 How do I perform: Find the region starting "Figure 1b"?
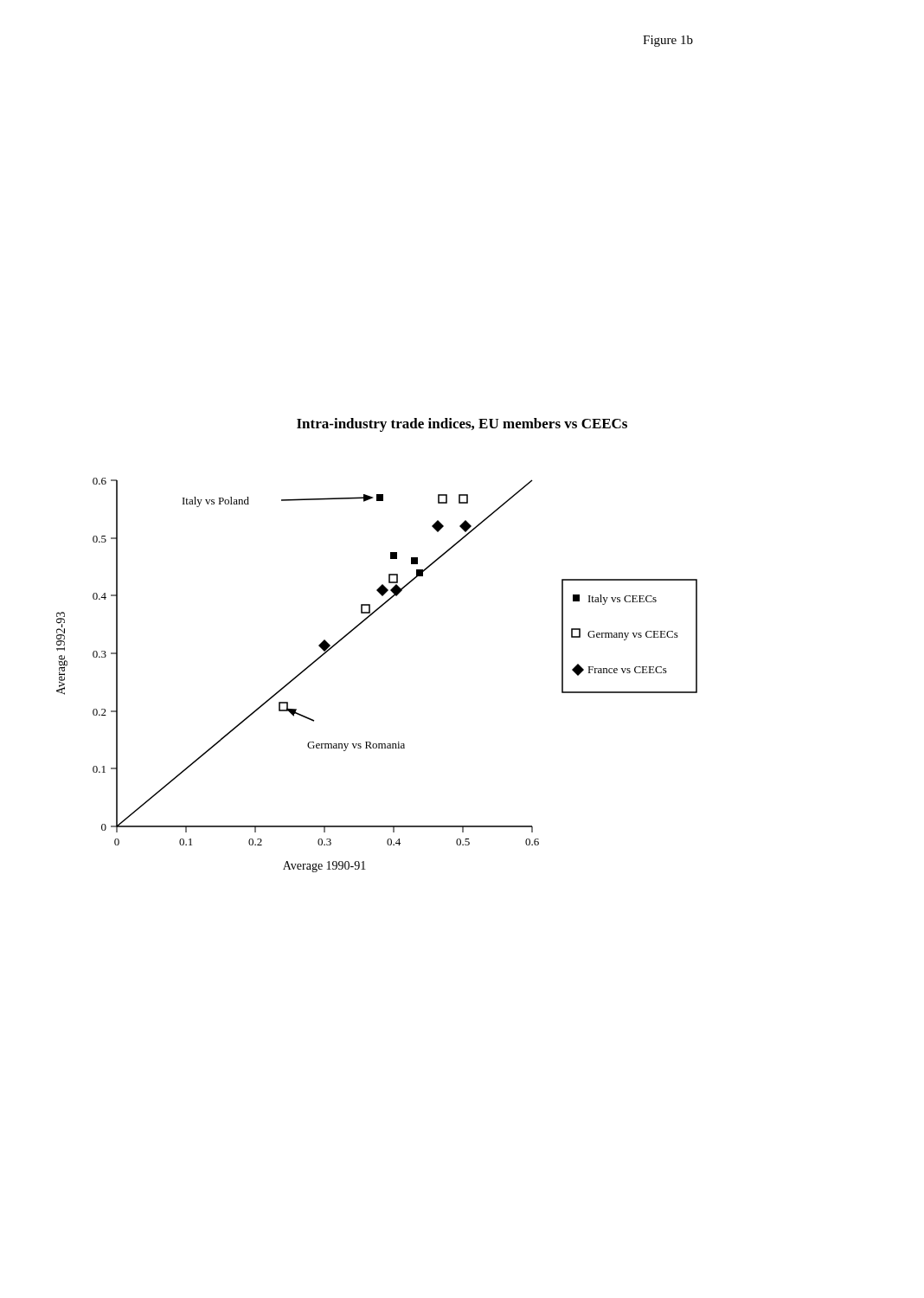point(668,40)
